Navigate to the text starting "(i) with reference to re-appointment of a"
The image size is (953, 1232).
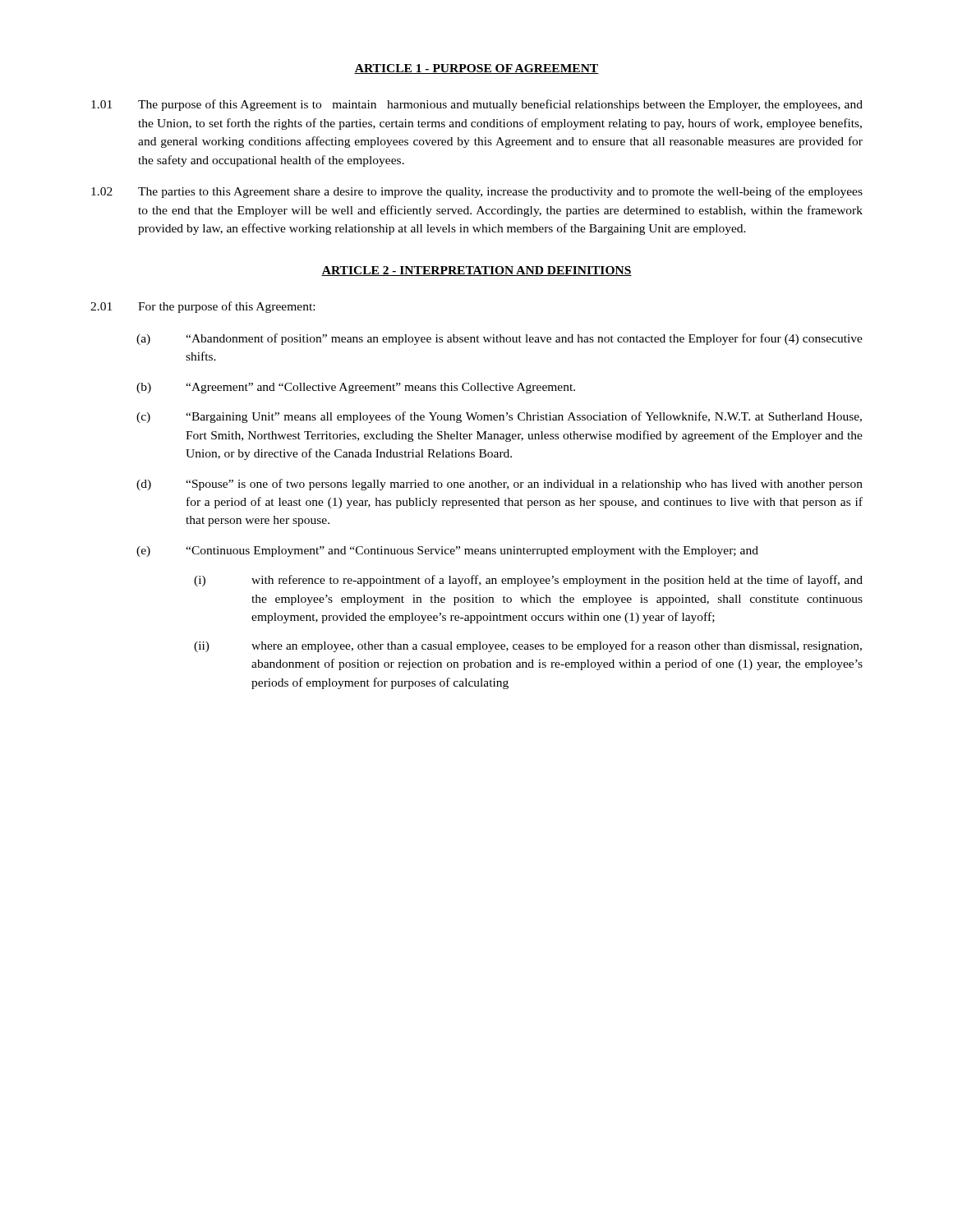[x=524, y=599]
